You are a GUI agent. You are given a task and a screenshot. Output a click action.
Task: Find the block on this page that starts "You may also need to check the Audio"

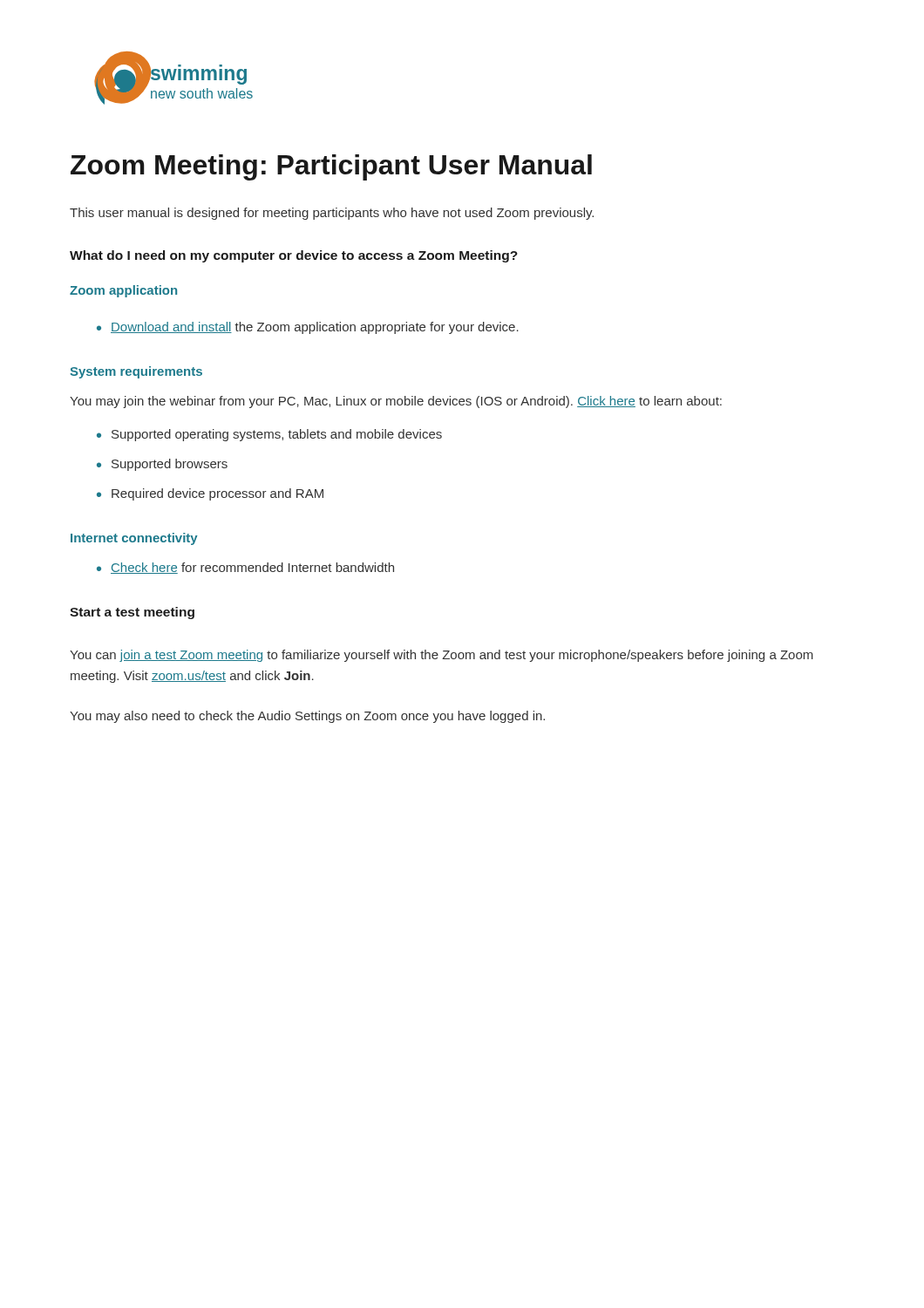tap(462, 716)
